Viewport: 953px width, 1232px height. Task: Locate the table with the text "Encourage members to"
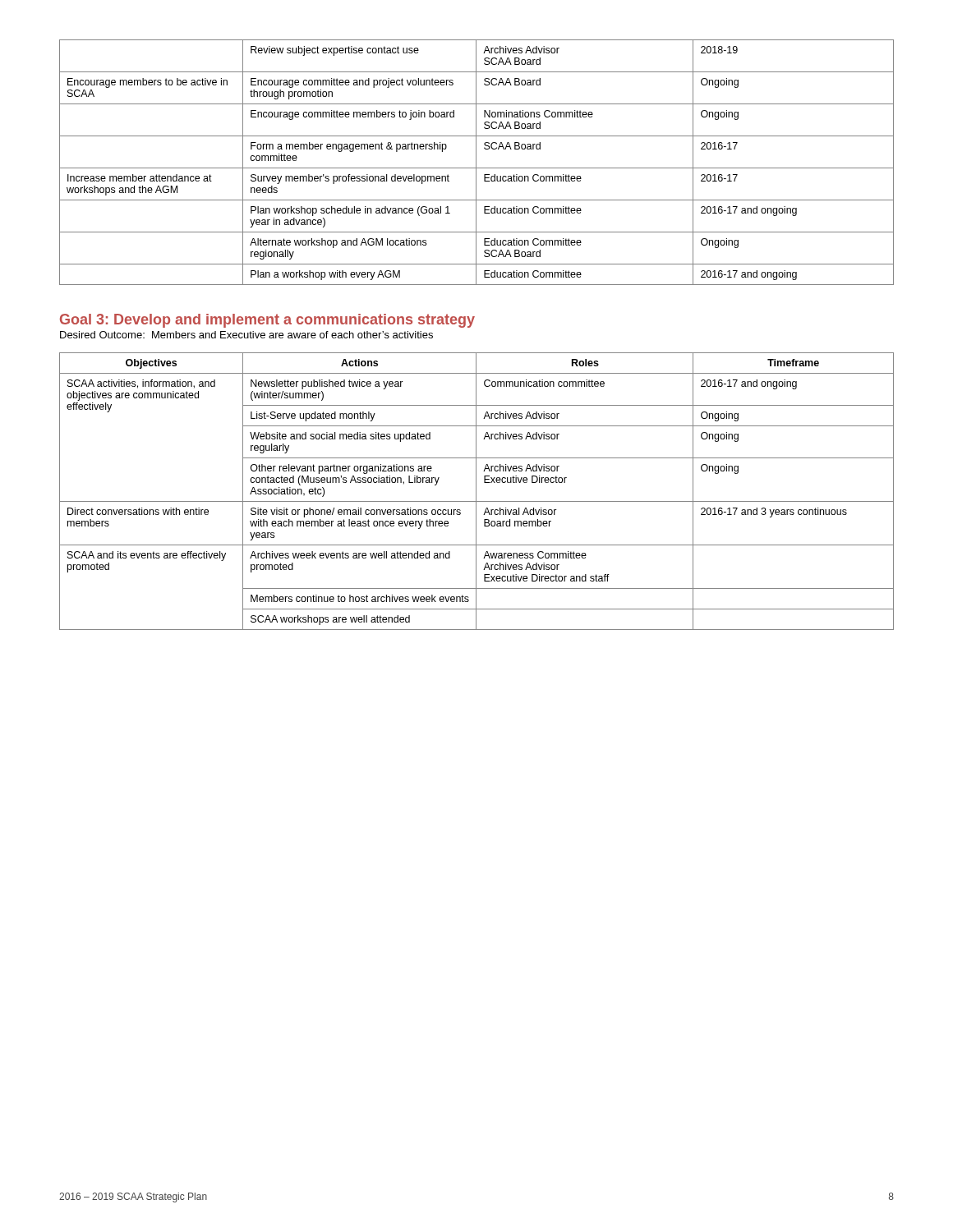pyautogui.click(x=476, y=162)
